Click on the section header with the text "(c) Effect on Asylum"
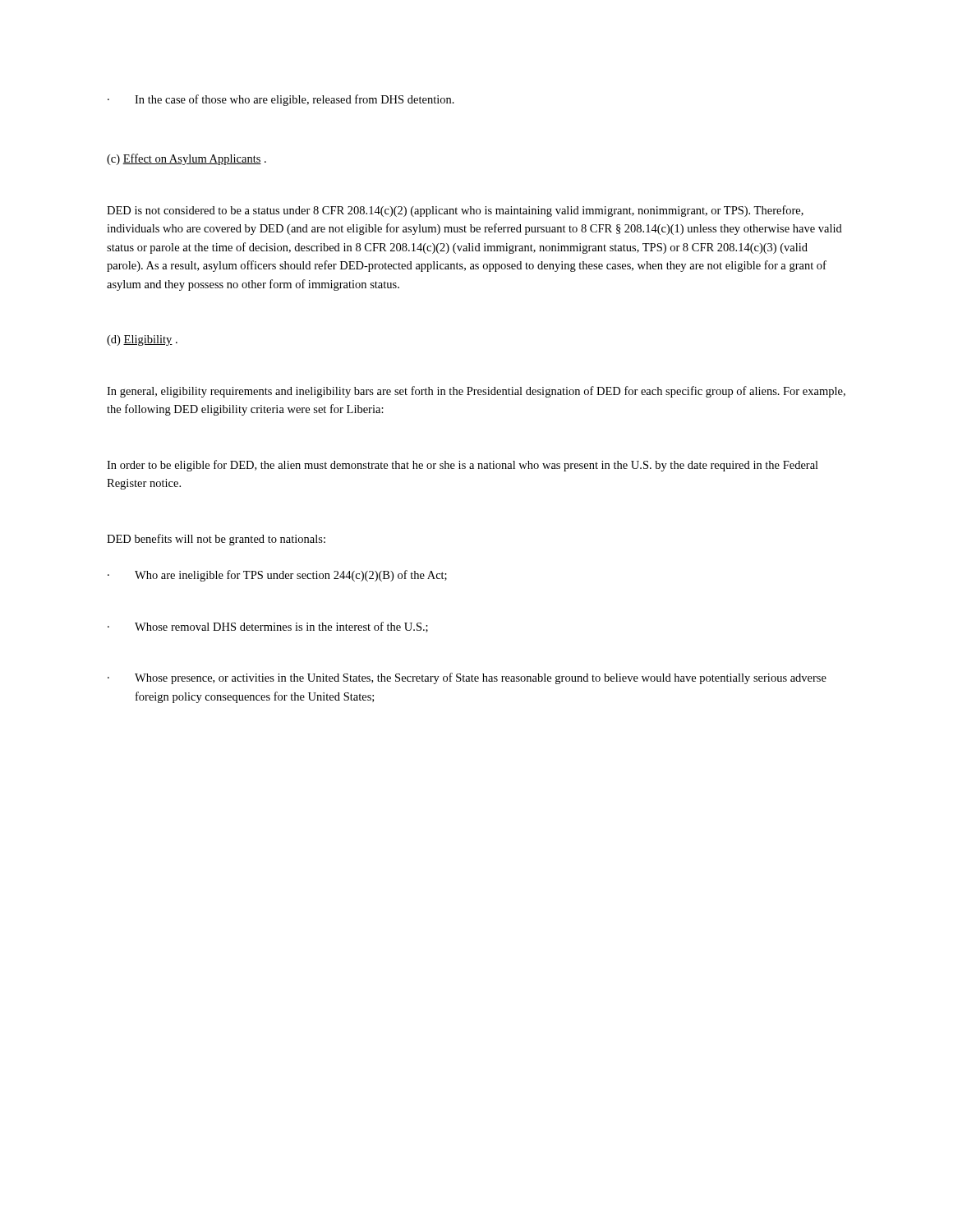This screenshot has height=1232, width=953. pyautogui.click(x=187, y=159)
